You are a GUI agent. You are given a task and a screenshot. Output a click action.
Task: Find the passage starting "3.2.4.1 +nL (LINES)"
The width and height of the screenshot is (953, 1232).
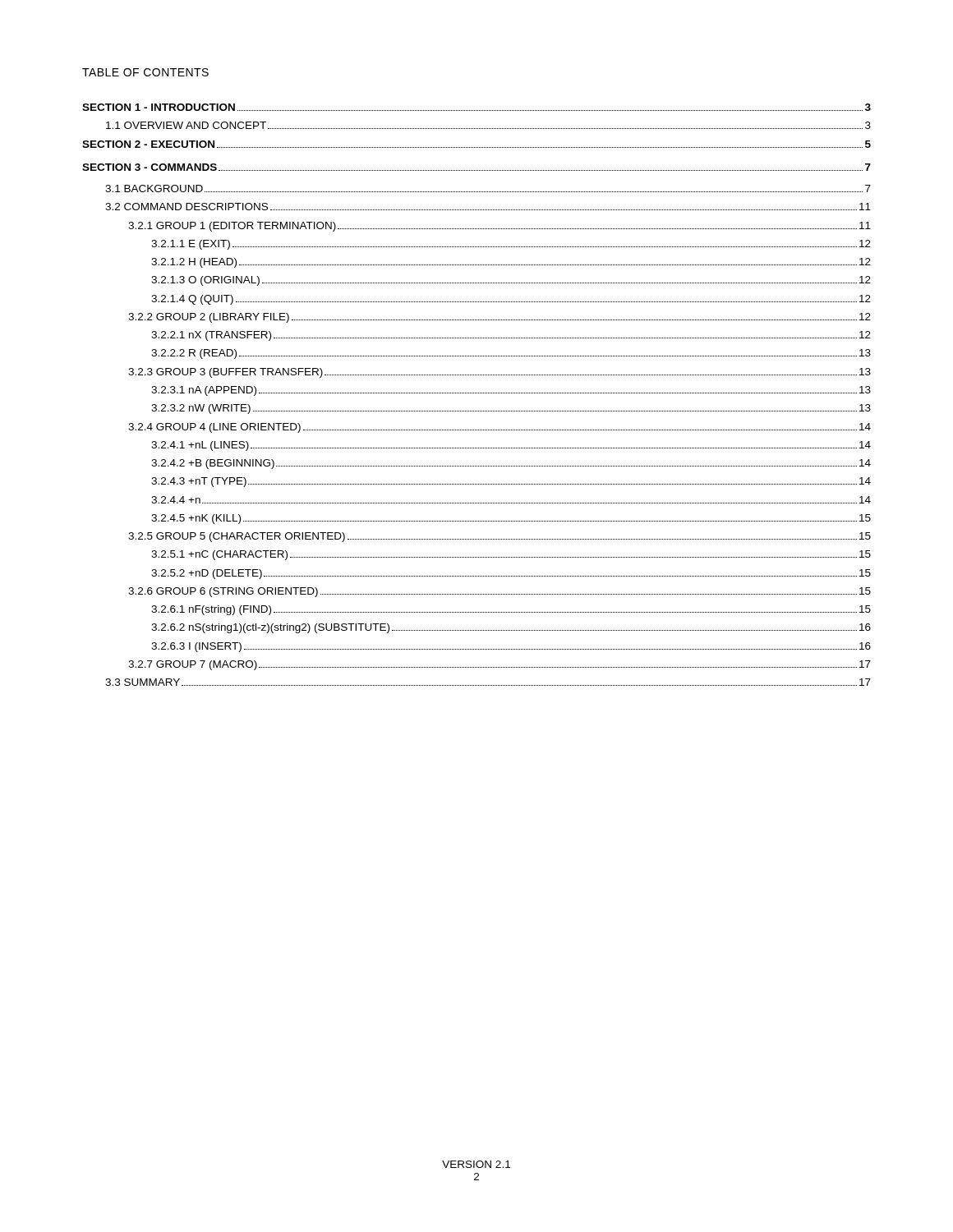(x=511, y=445)
